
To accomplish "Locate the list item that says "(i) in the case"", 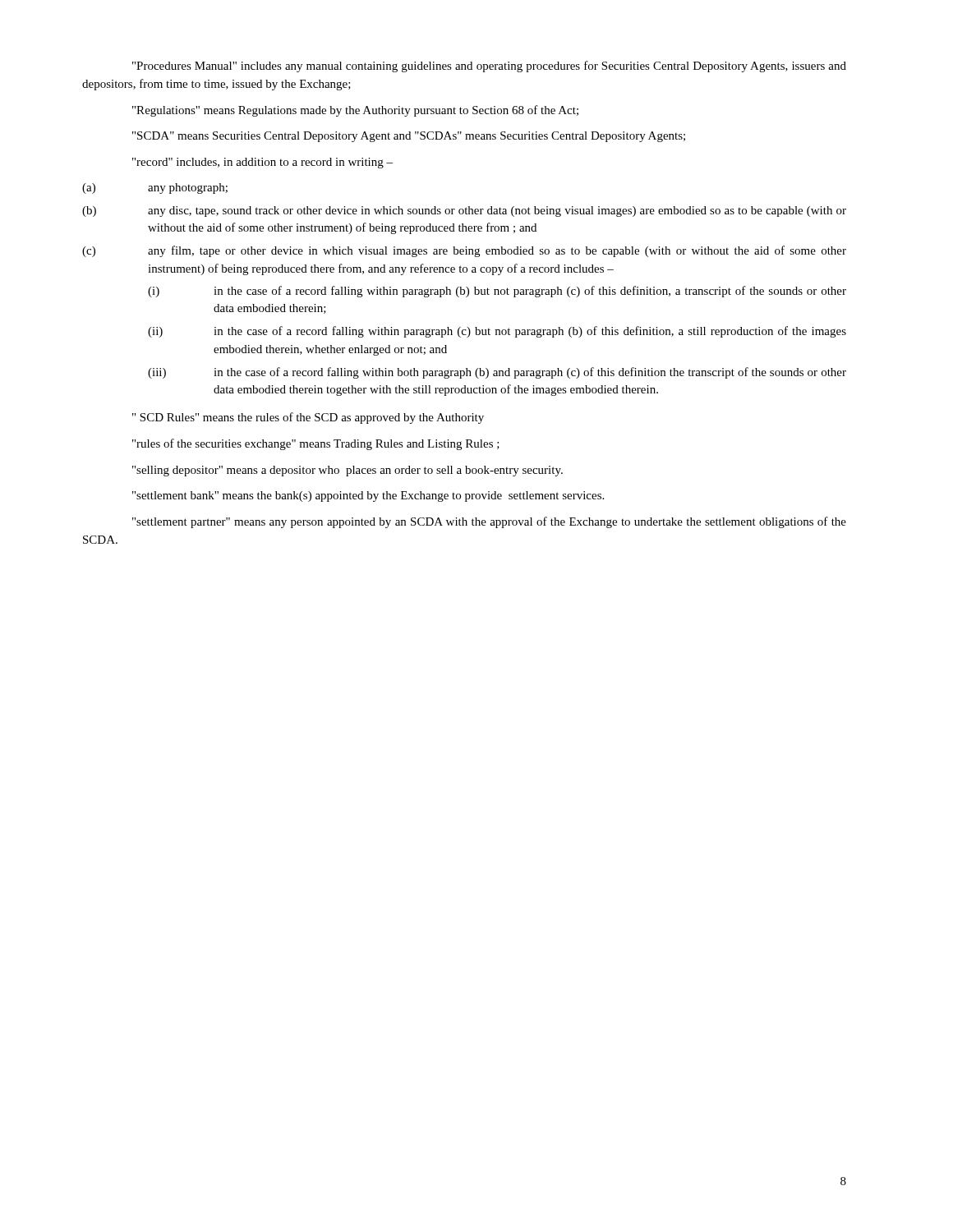I will pyautogui.click(x=497, y=300).
